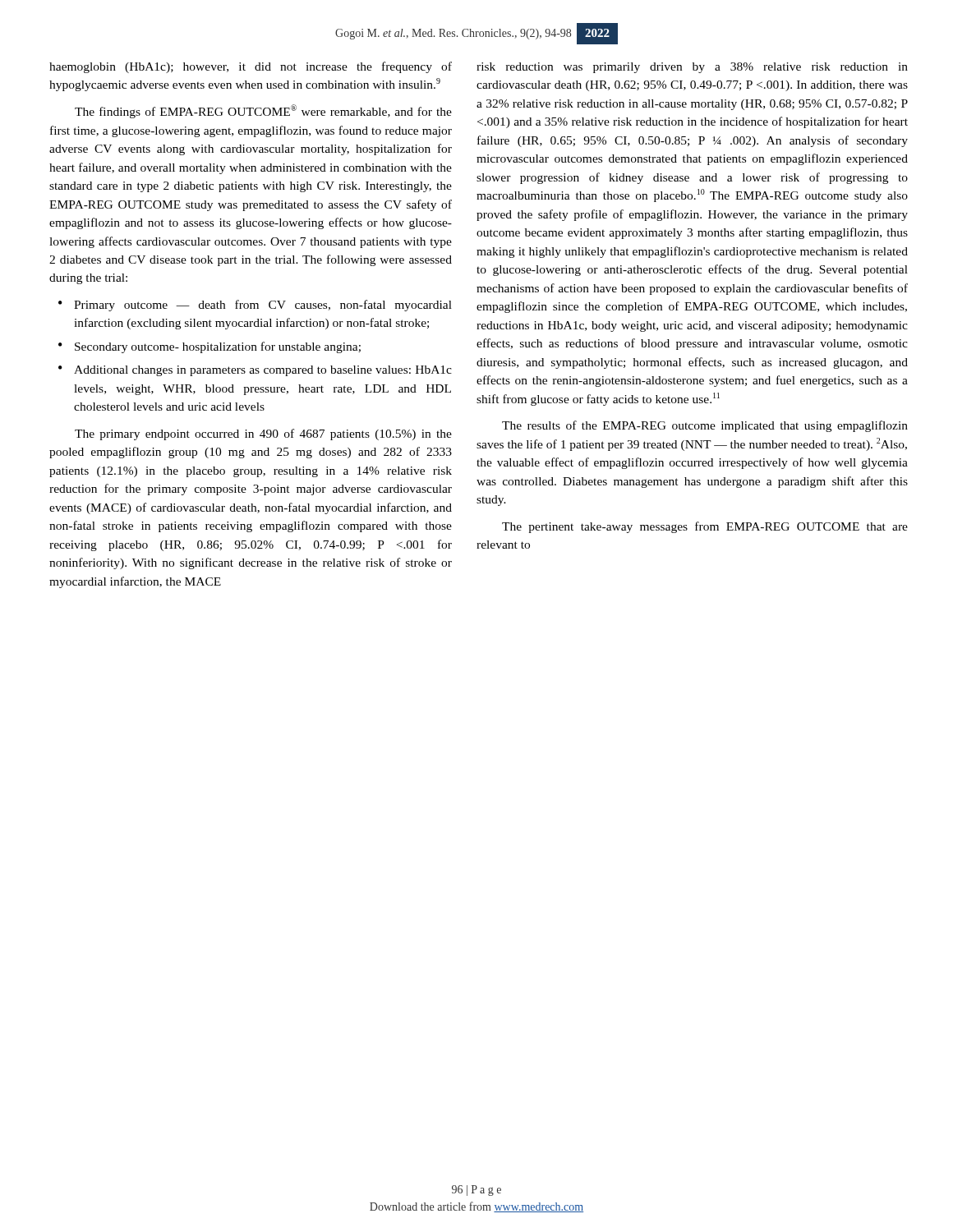Select the text block that reads "haemoglobin (HbA1c); however, it did not increase the"
Screen dimensions: 1232x953
coord(251,76)
